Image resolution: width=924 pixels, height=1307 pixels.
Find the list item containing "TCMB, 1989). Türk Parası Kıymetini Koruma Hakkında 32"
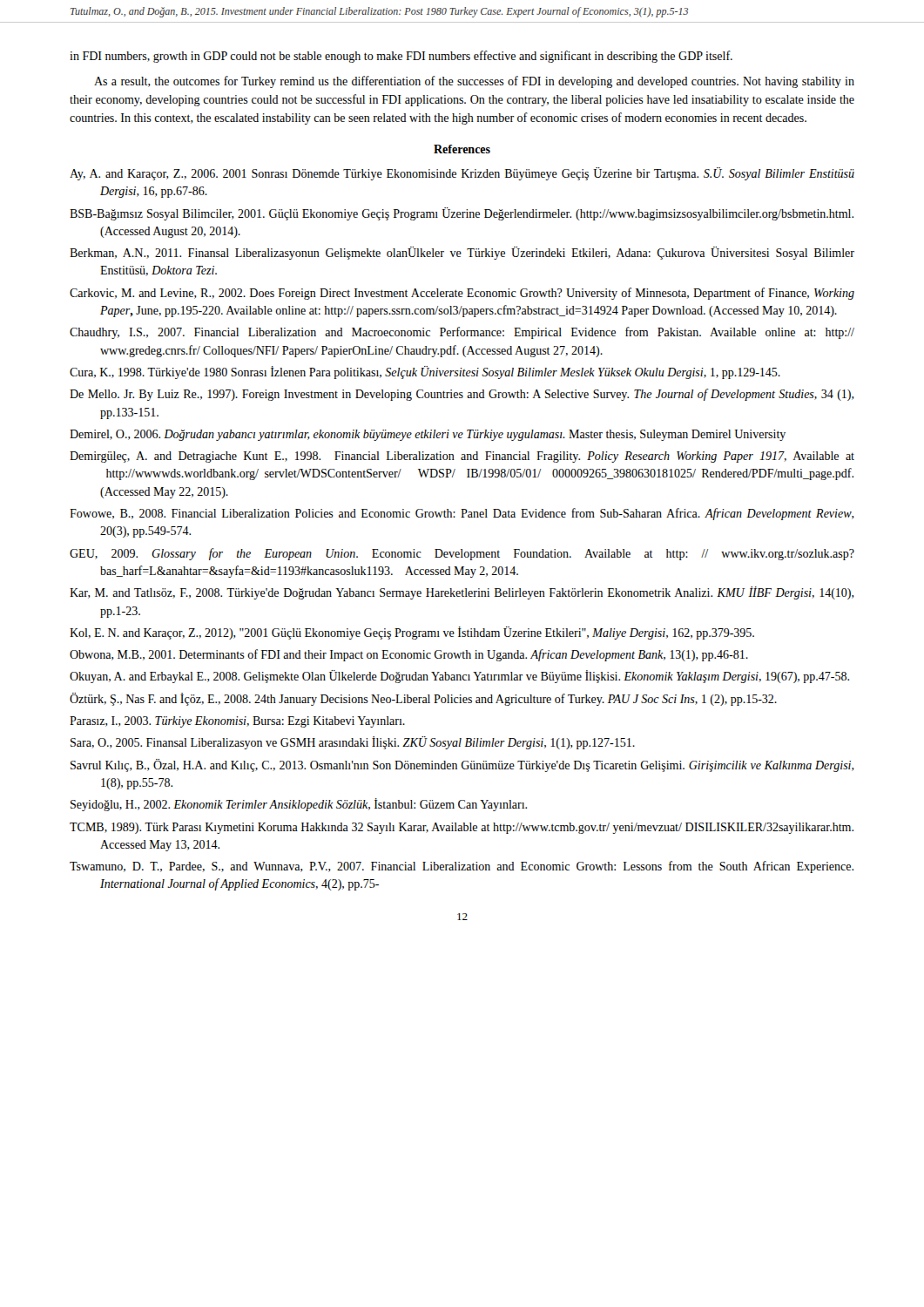coord(462,836)
